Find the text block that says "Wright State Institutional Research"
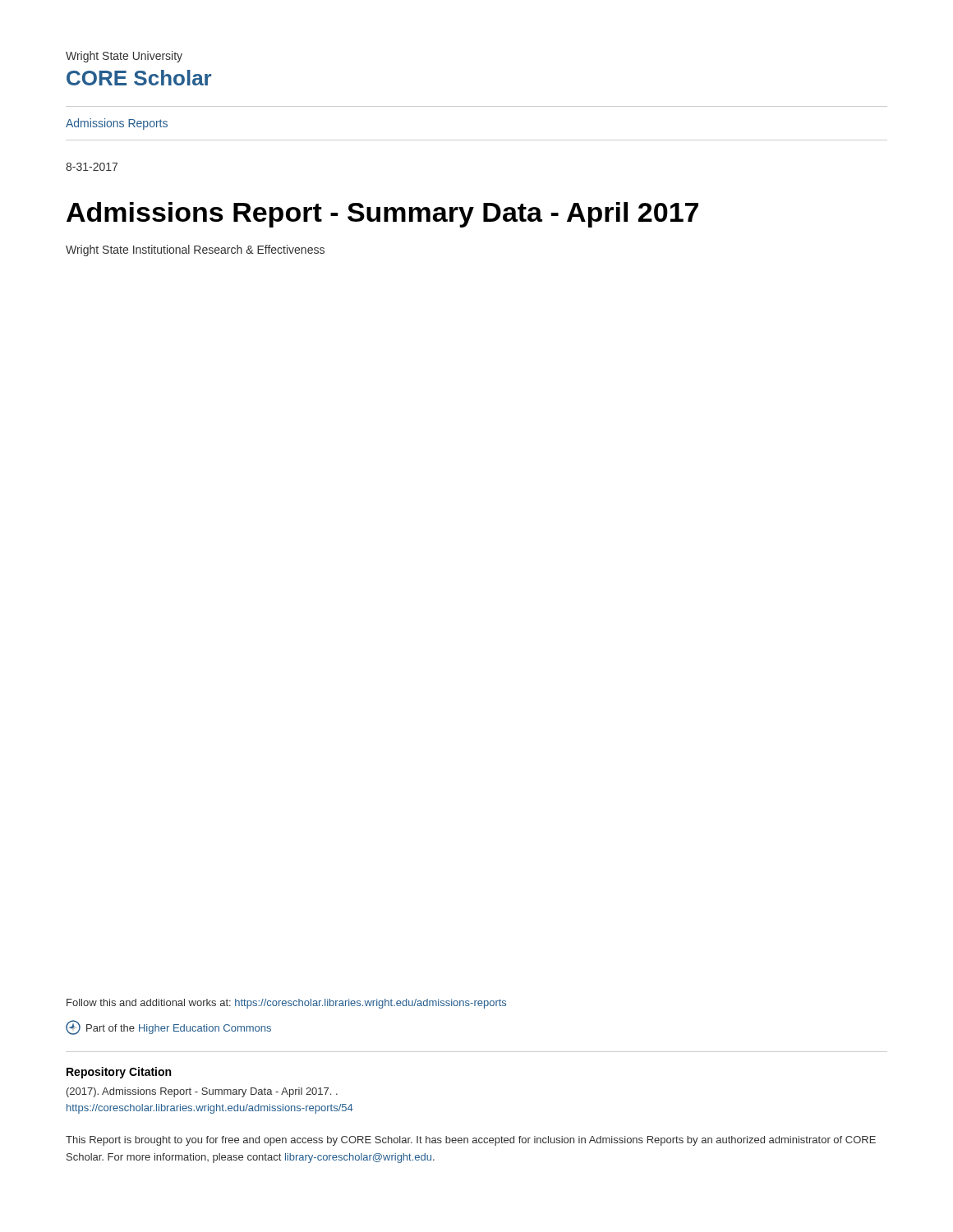 click(195, 250)
